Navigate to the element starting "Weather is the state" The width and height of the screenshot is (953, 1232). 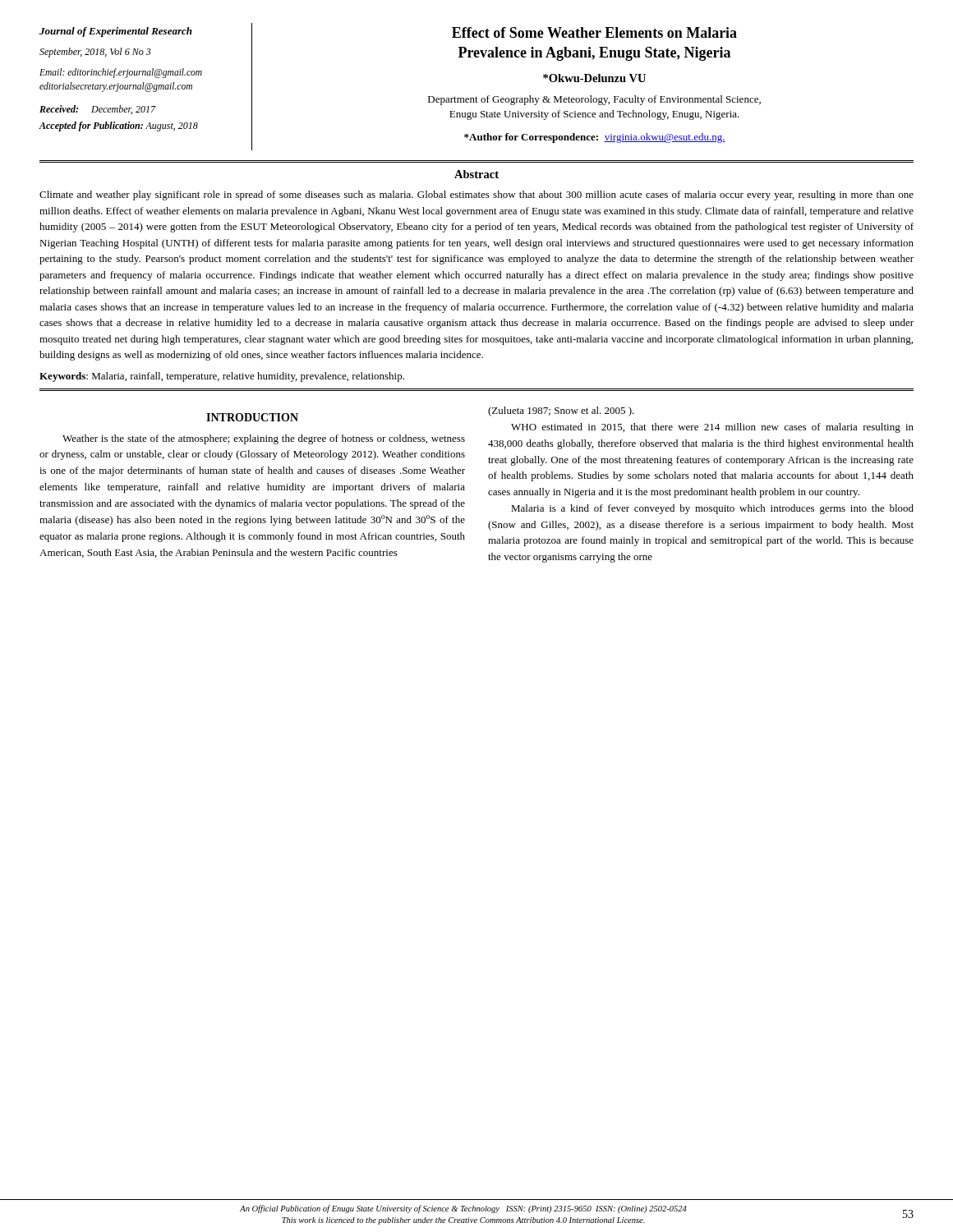[252, 495]
